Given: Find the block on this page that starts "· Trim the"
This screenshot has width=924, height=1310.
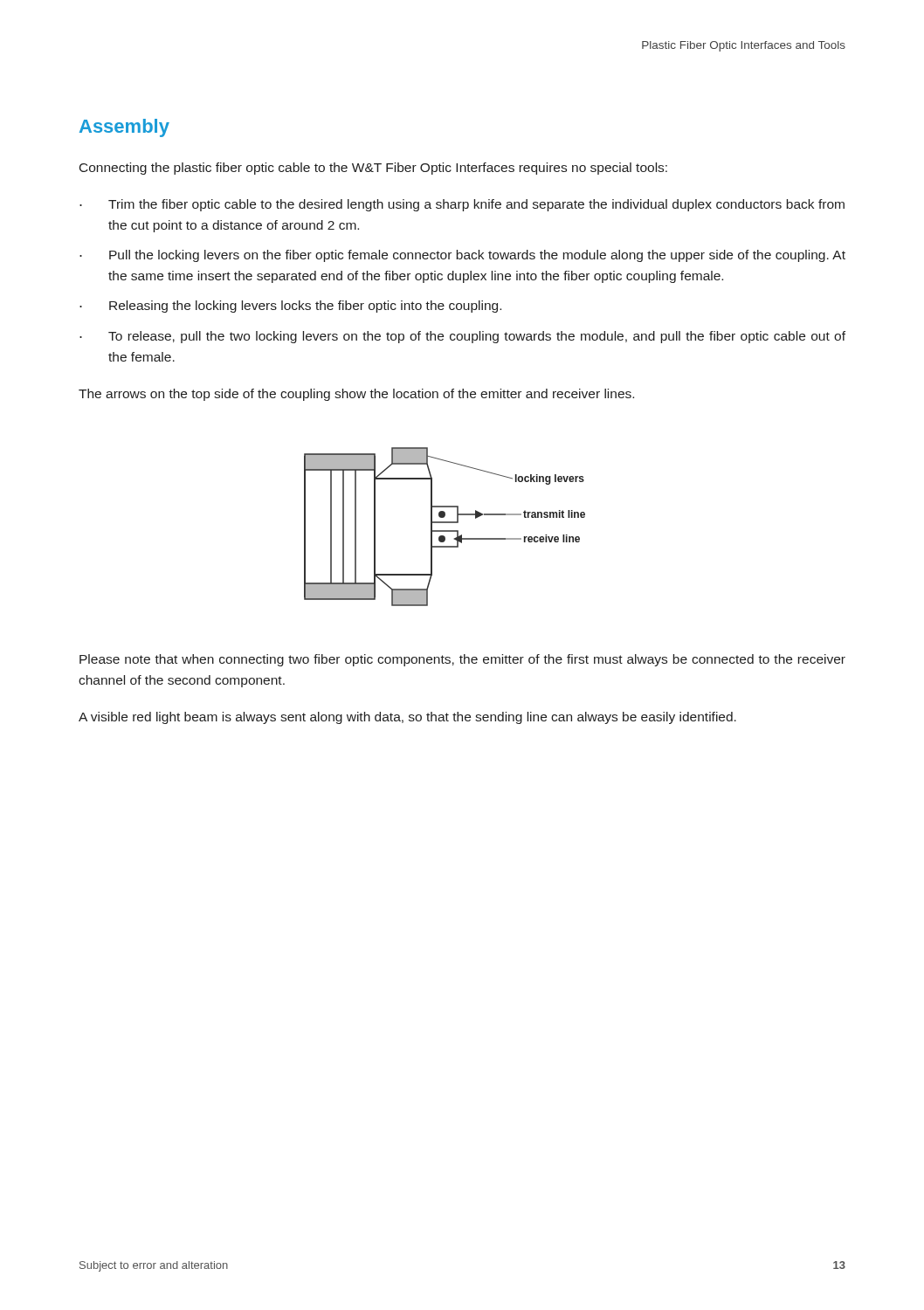Looking at the screenshot, I should pyautogui.click(x=462, y=215).
